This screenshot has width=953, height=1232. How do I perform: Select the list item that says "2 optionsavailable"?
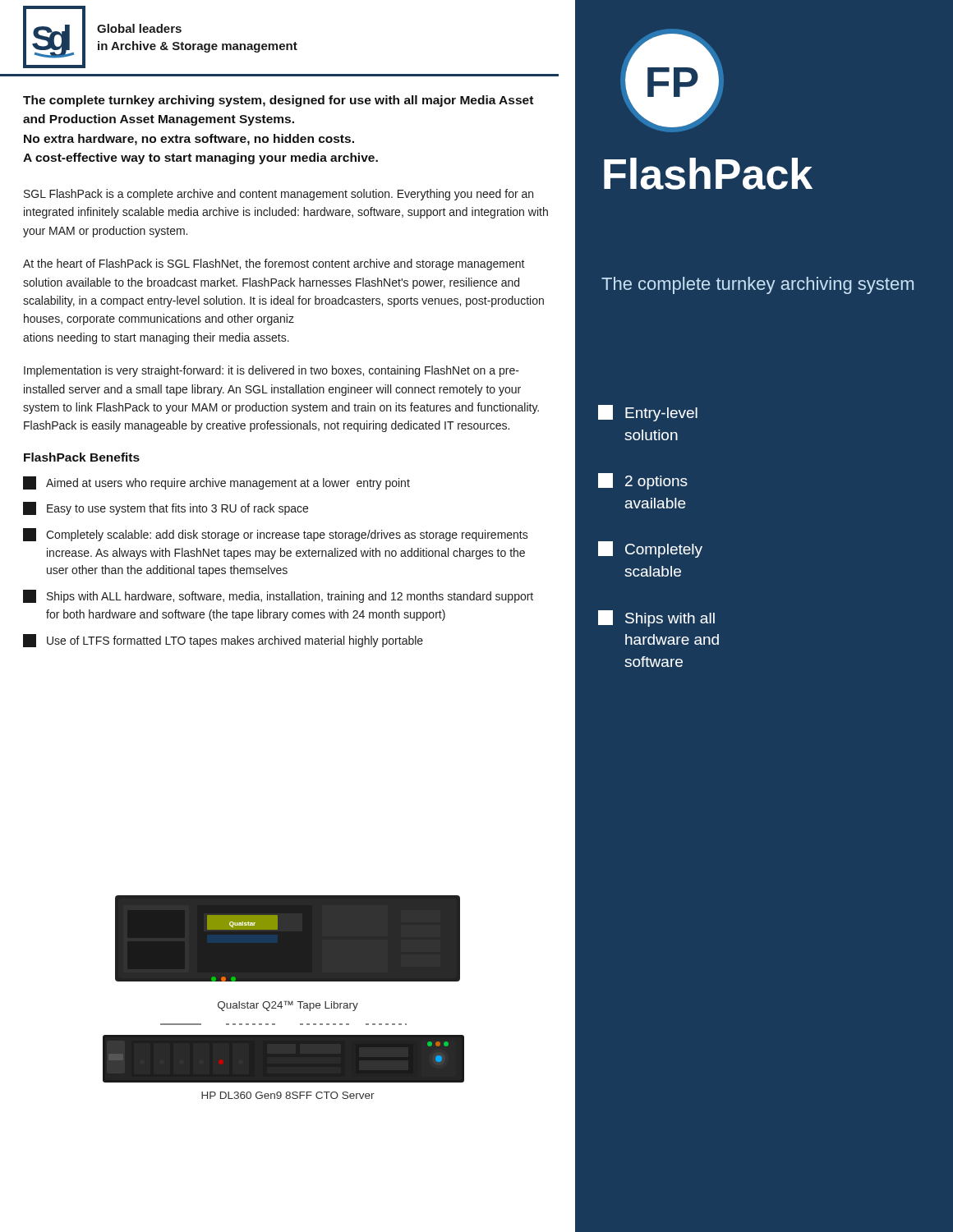pos(643,493)
